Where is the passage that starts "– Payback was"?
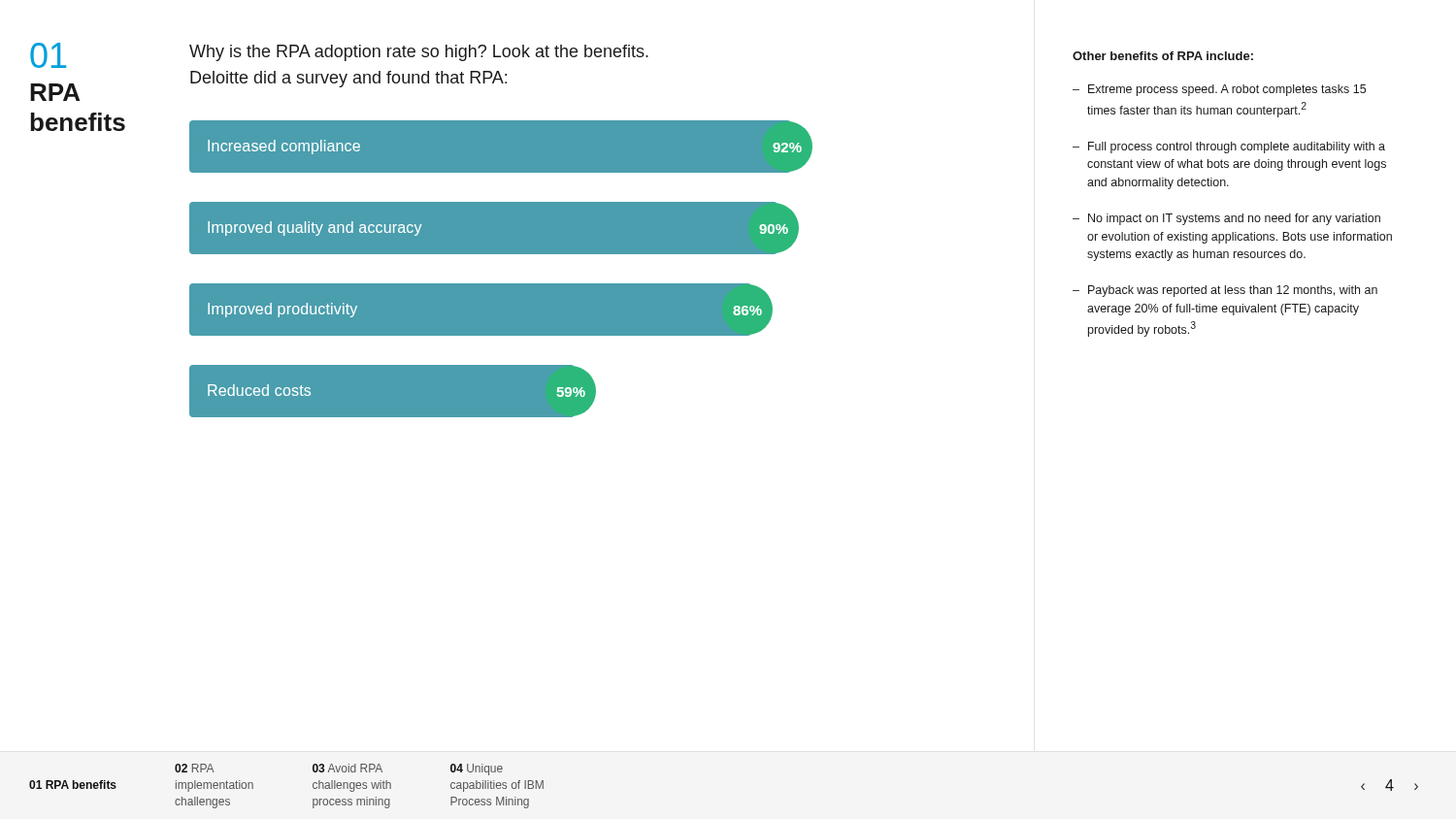Viewport: 1456px width, 819px height. click(x=1233, y=310)
